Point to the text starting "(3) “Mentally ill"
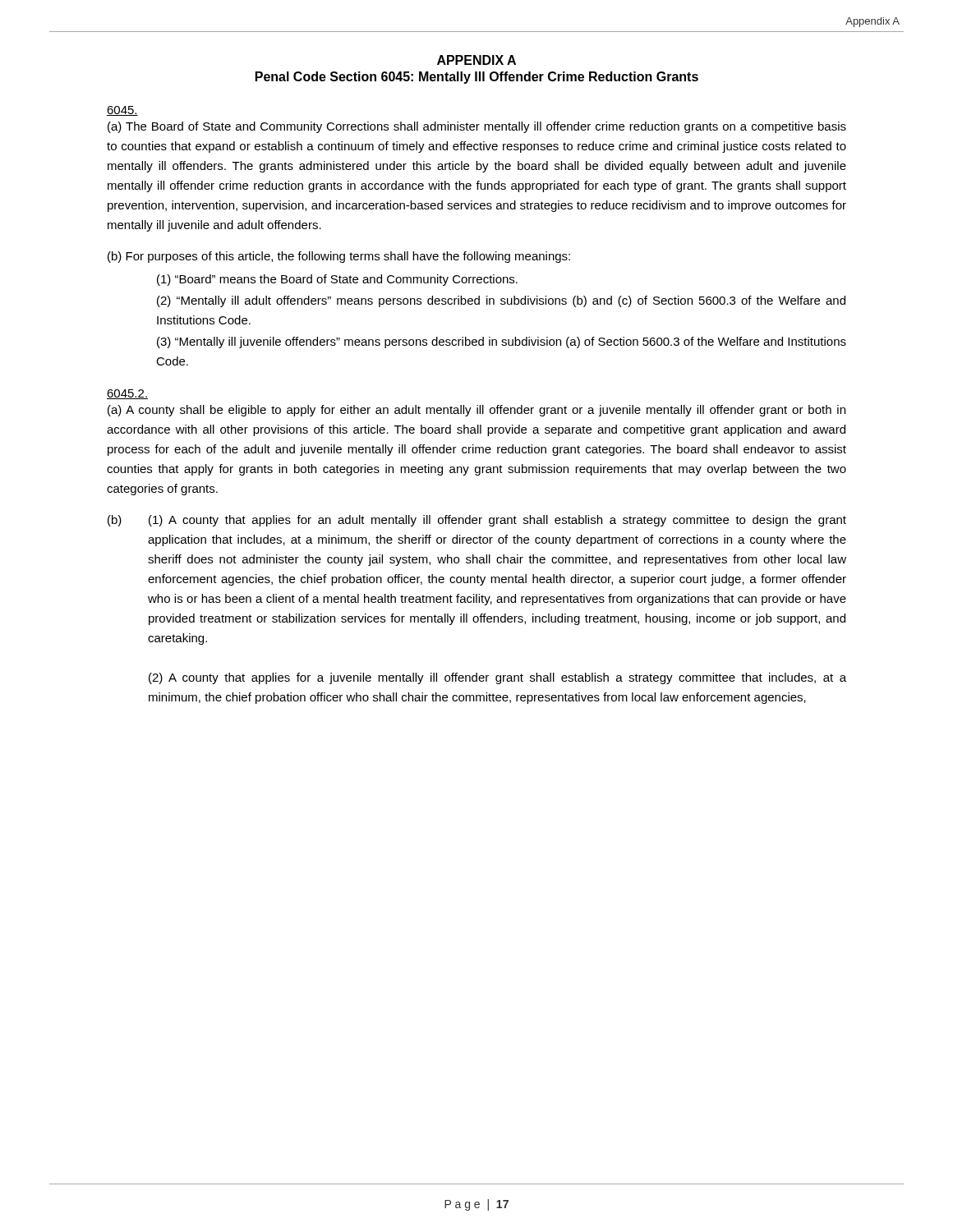The image size is (953, 1232). tap(501, 351)
